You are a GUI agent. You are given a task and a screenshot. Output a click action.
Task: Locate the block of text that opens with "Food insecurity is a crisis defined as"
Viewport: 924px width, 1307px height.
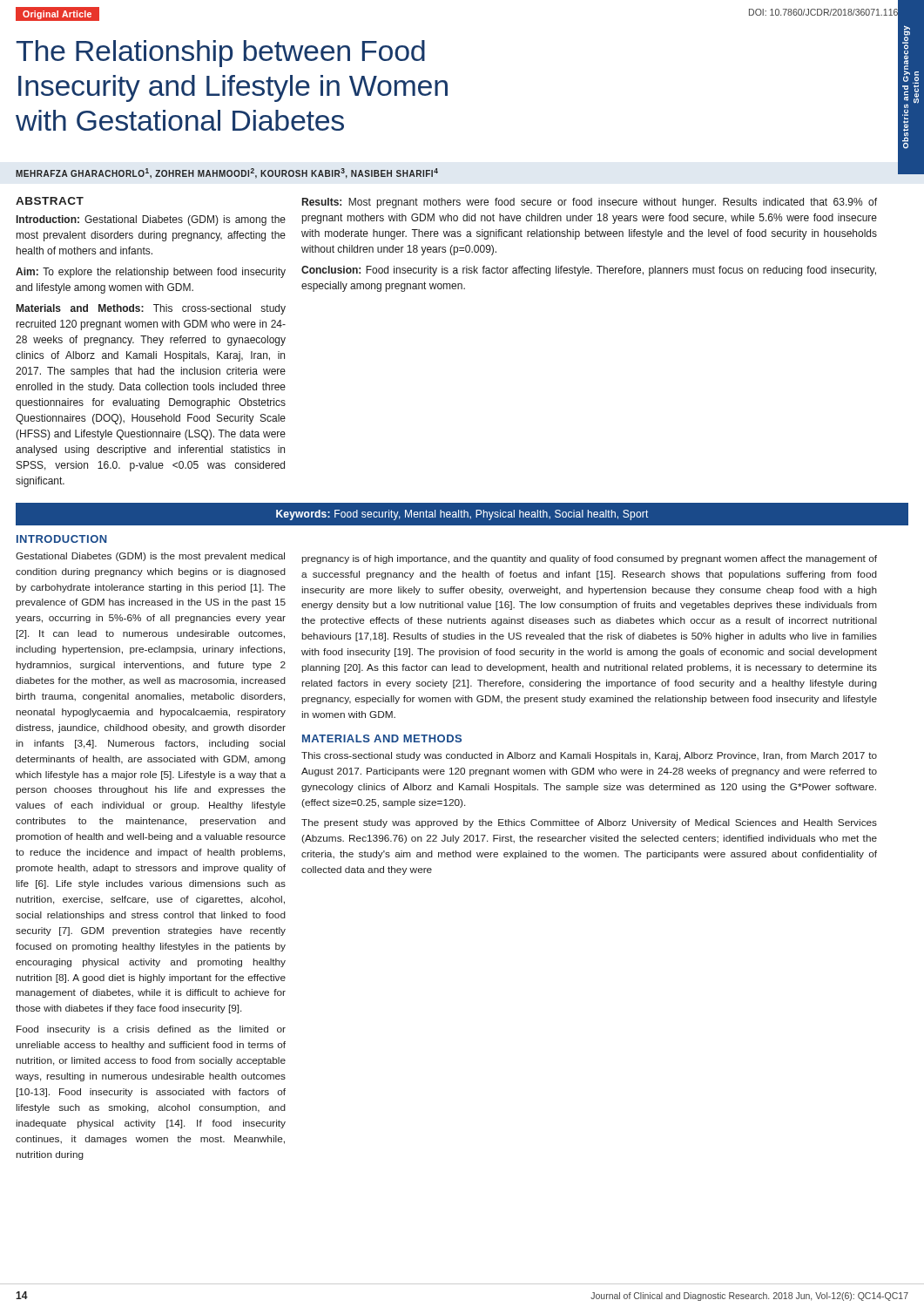click(151, 1092)
